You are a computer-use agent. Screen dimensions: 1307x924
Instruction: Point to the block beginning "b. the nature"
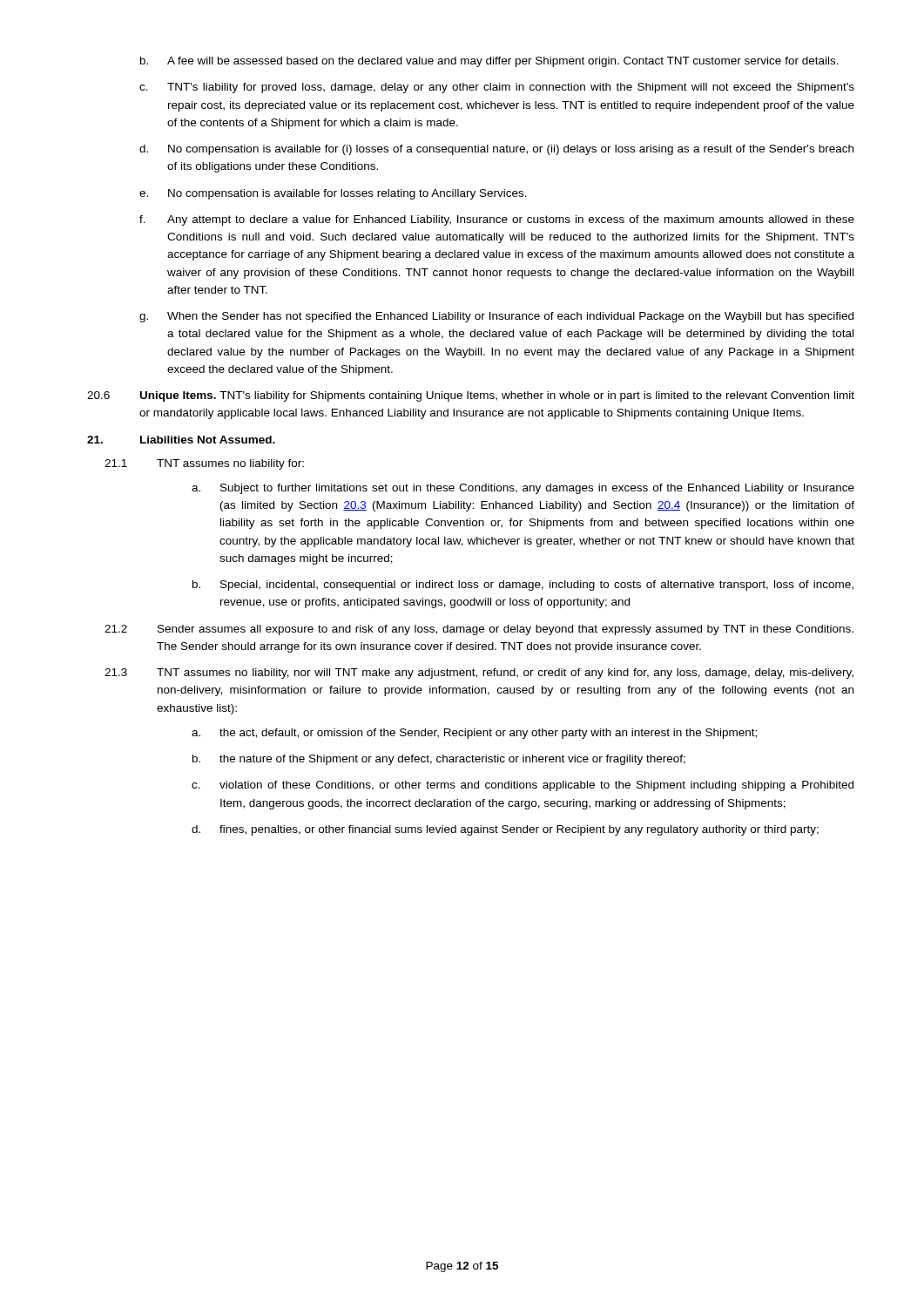(523, 759)
